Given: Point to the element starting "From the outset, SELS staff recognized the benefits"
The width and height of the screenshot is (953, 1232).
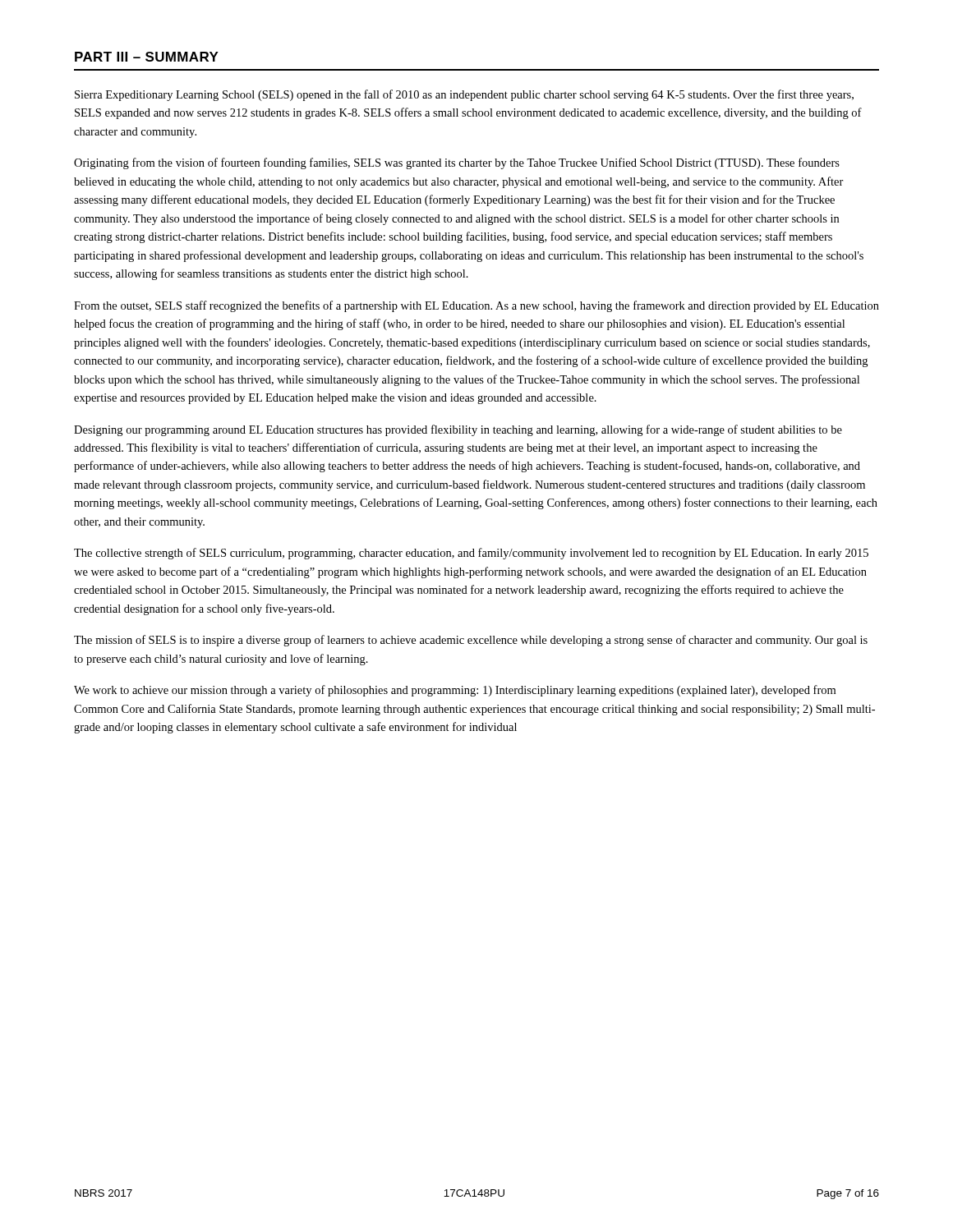Looking at the screenshot, I should pyautogui.click(x=476, y=351).
